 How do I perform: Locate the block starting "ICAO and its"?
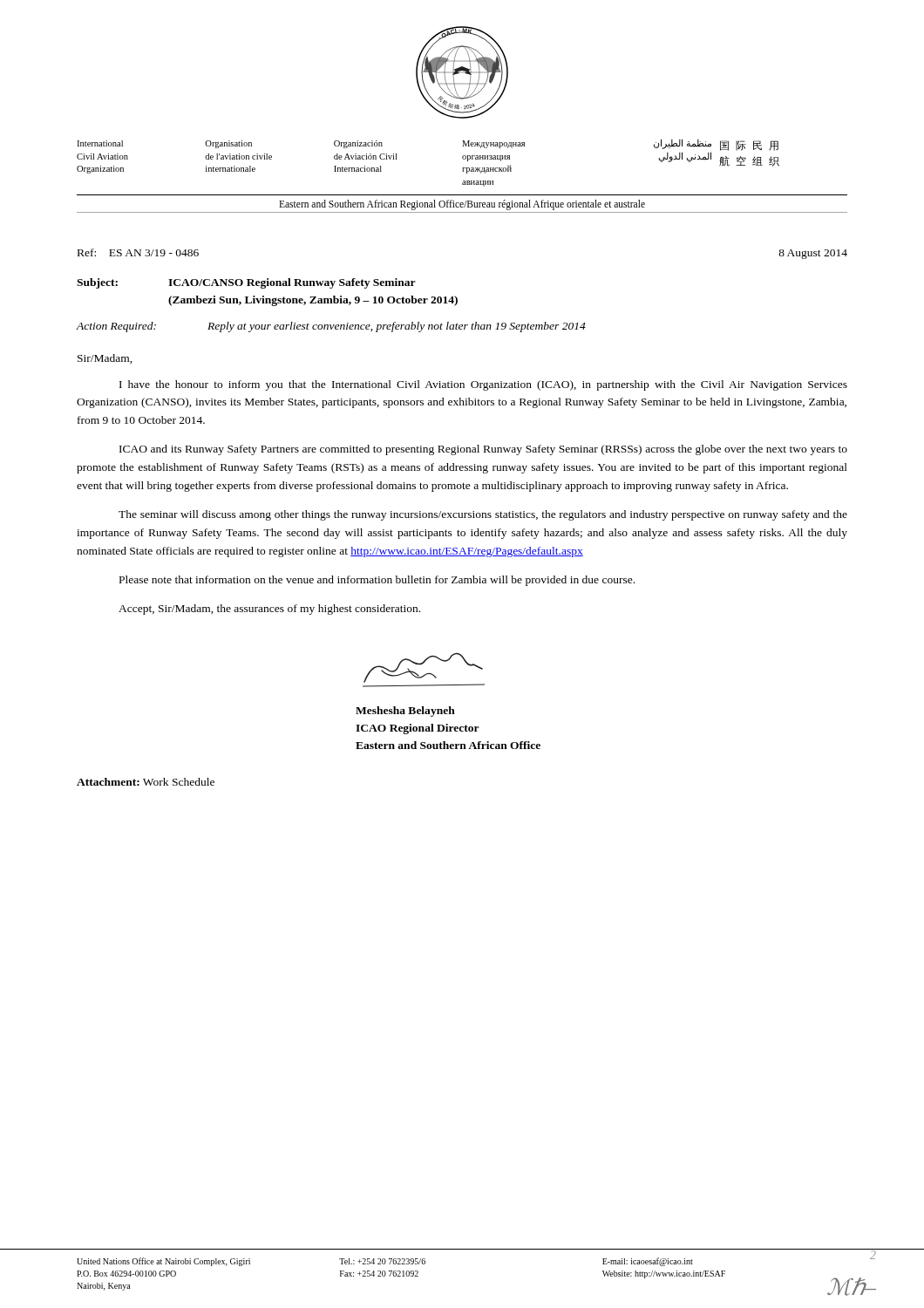click(x=462, y=467)
